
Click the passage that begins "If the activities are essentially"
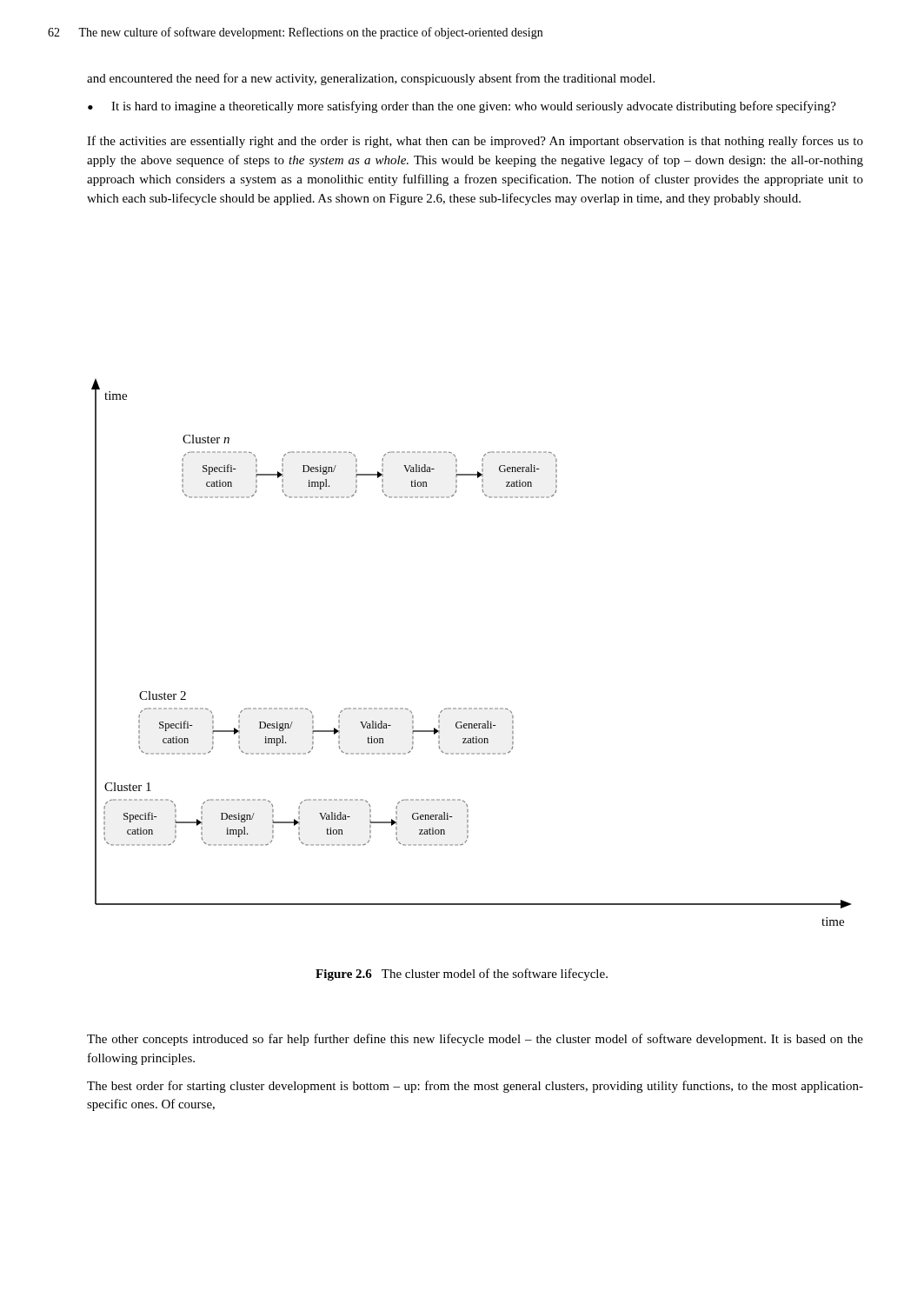coord(475,170)
